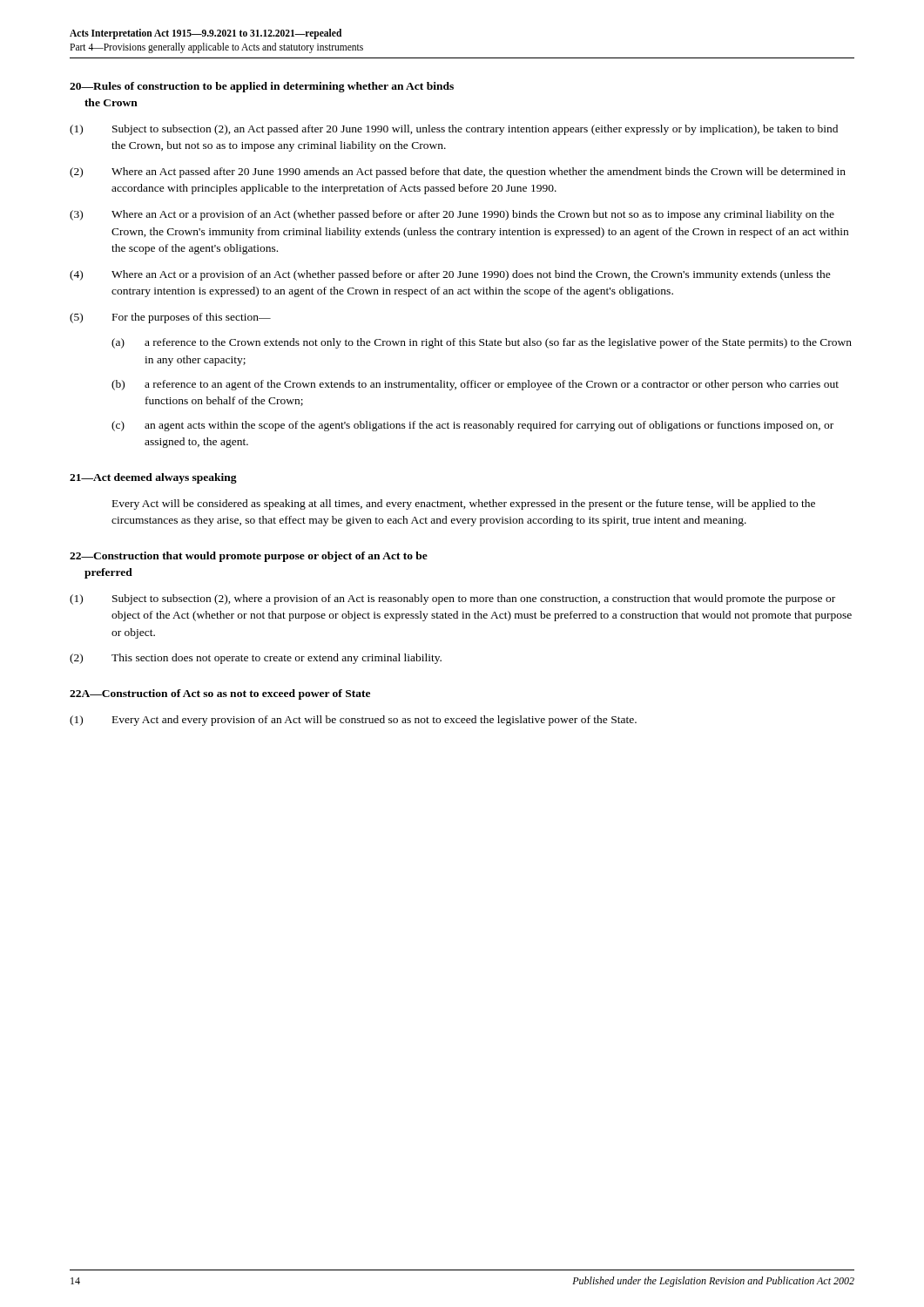
Task: Select the text starting "(5) For the purposes of this"
Action: click(x=170, y=318)
